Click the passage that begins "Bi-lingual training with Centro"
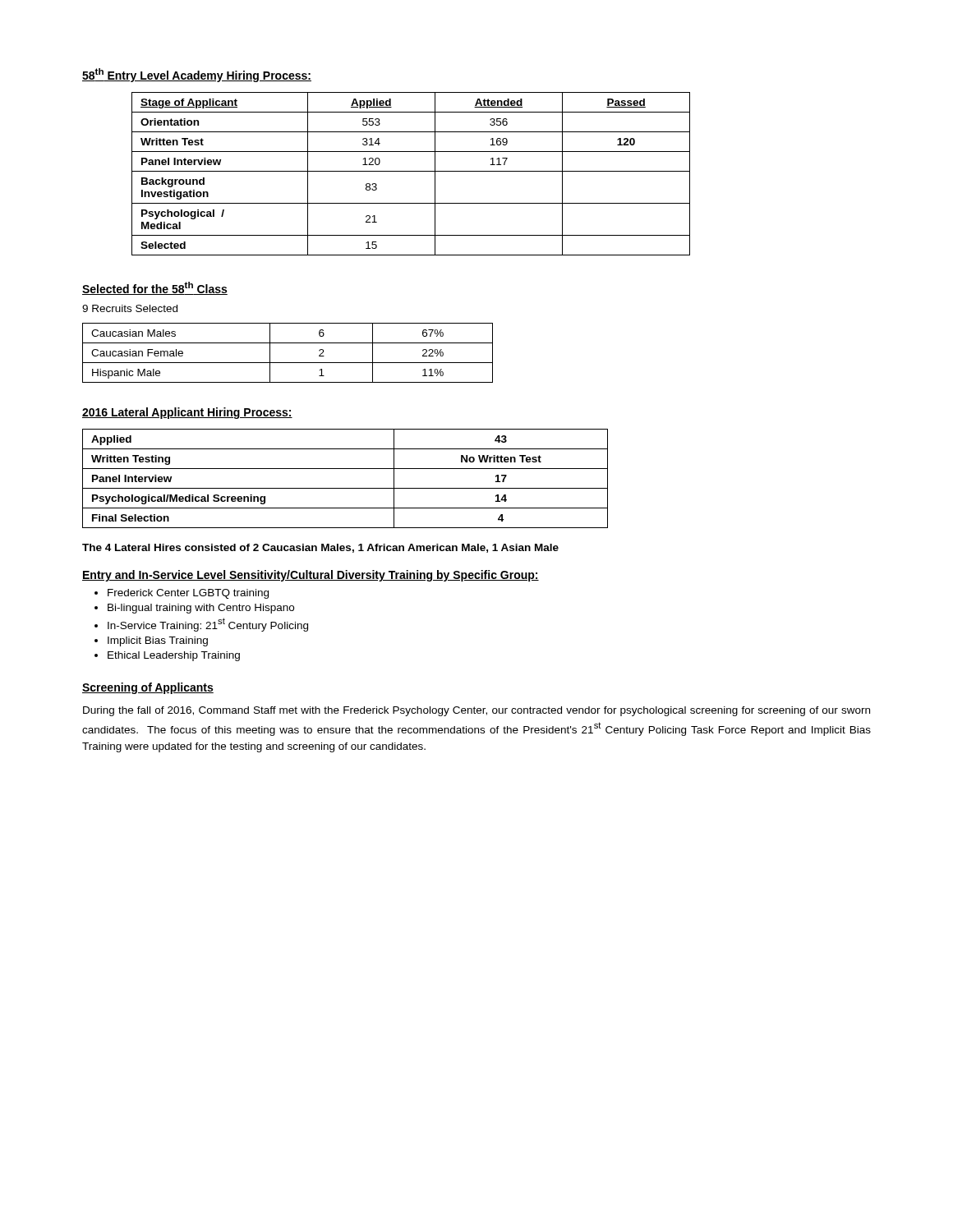 pyautogui.click(x=201, y=608)
